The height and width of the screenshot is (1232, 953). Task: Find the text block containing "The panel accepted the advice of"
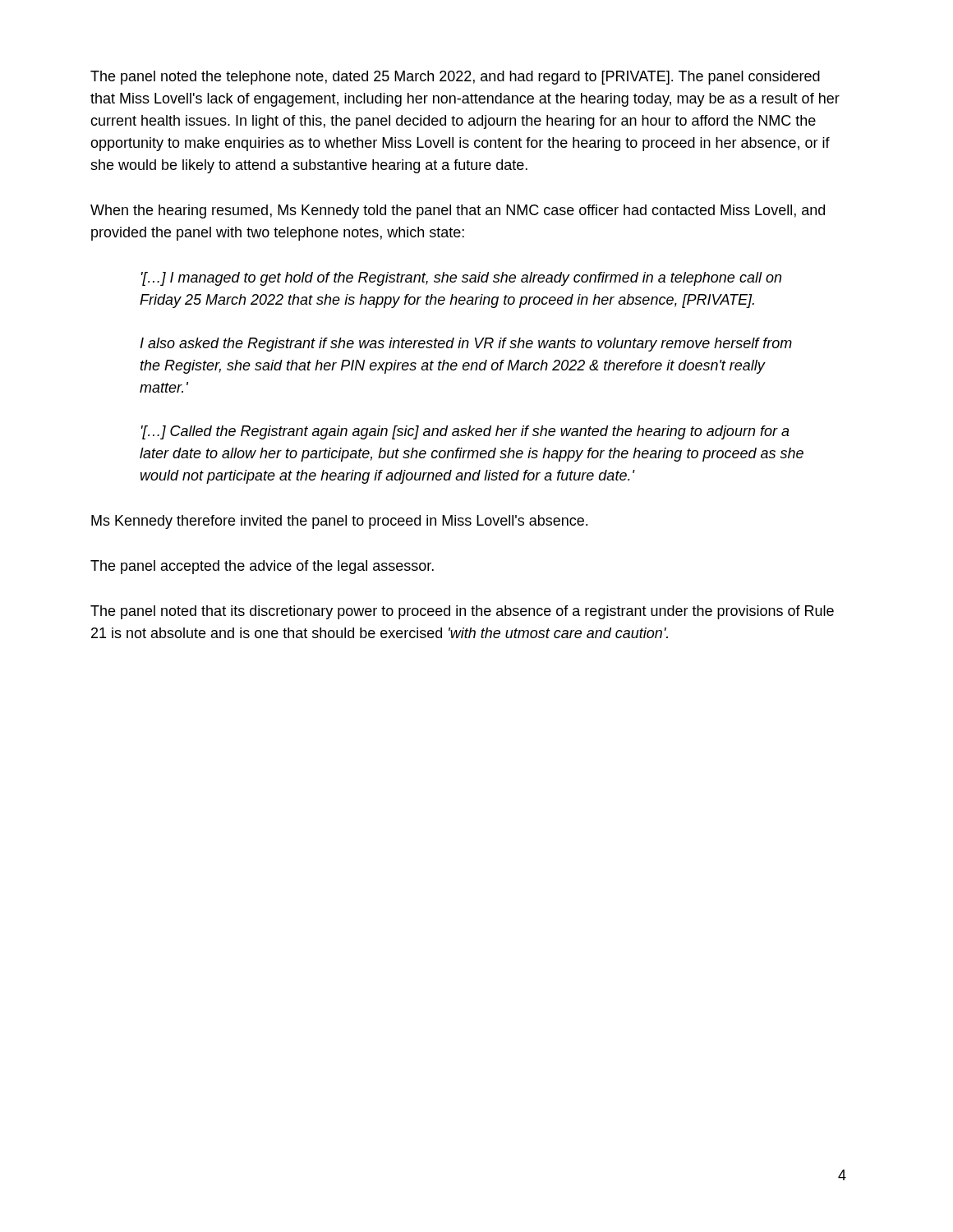[263, 566]
